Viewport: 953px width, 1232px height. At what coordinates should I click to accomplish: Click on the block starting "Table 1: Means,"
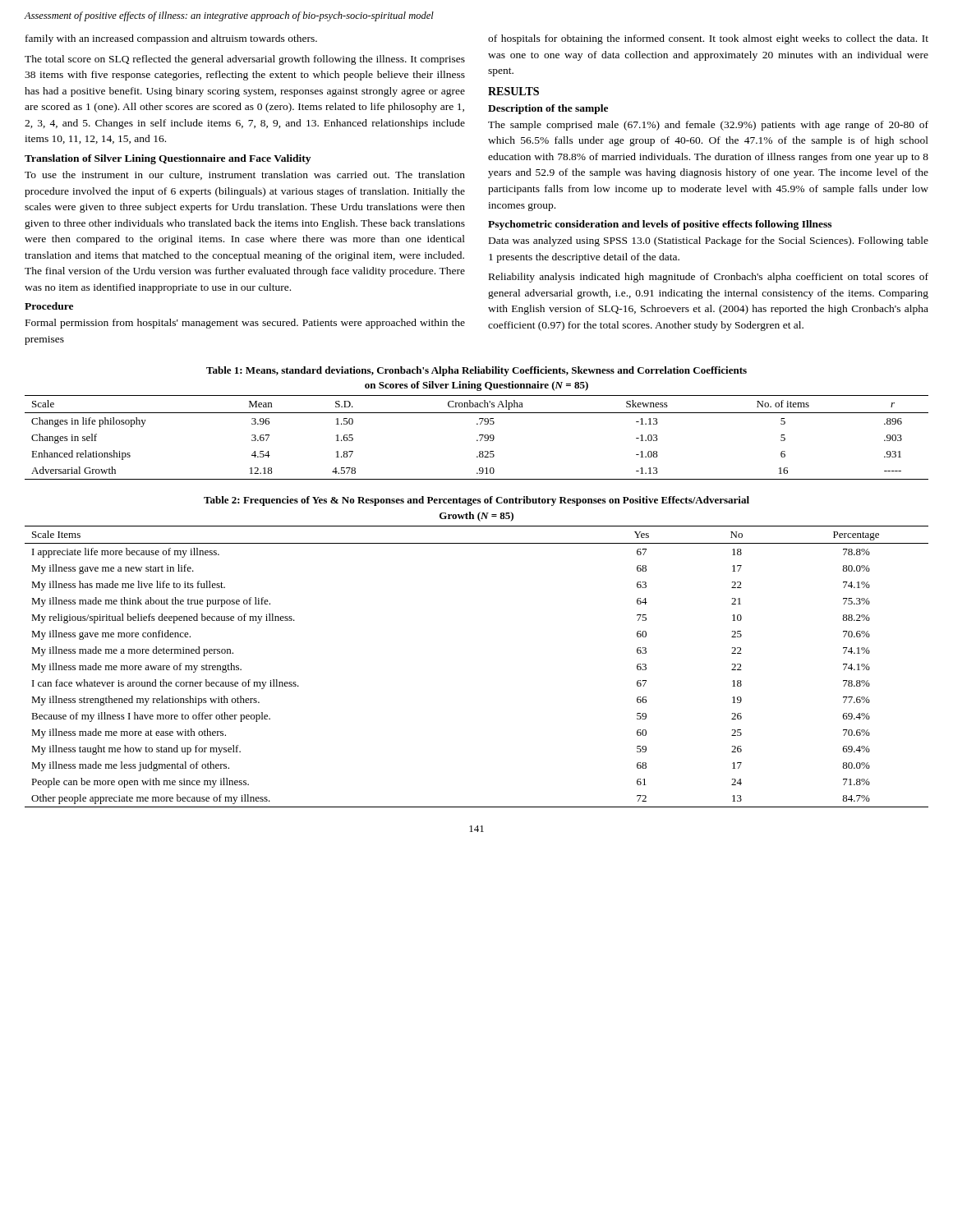[476, 377]
